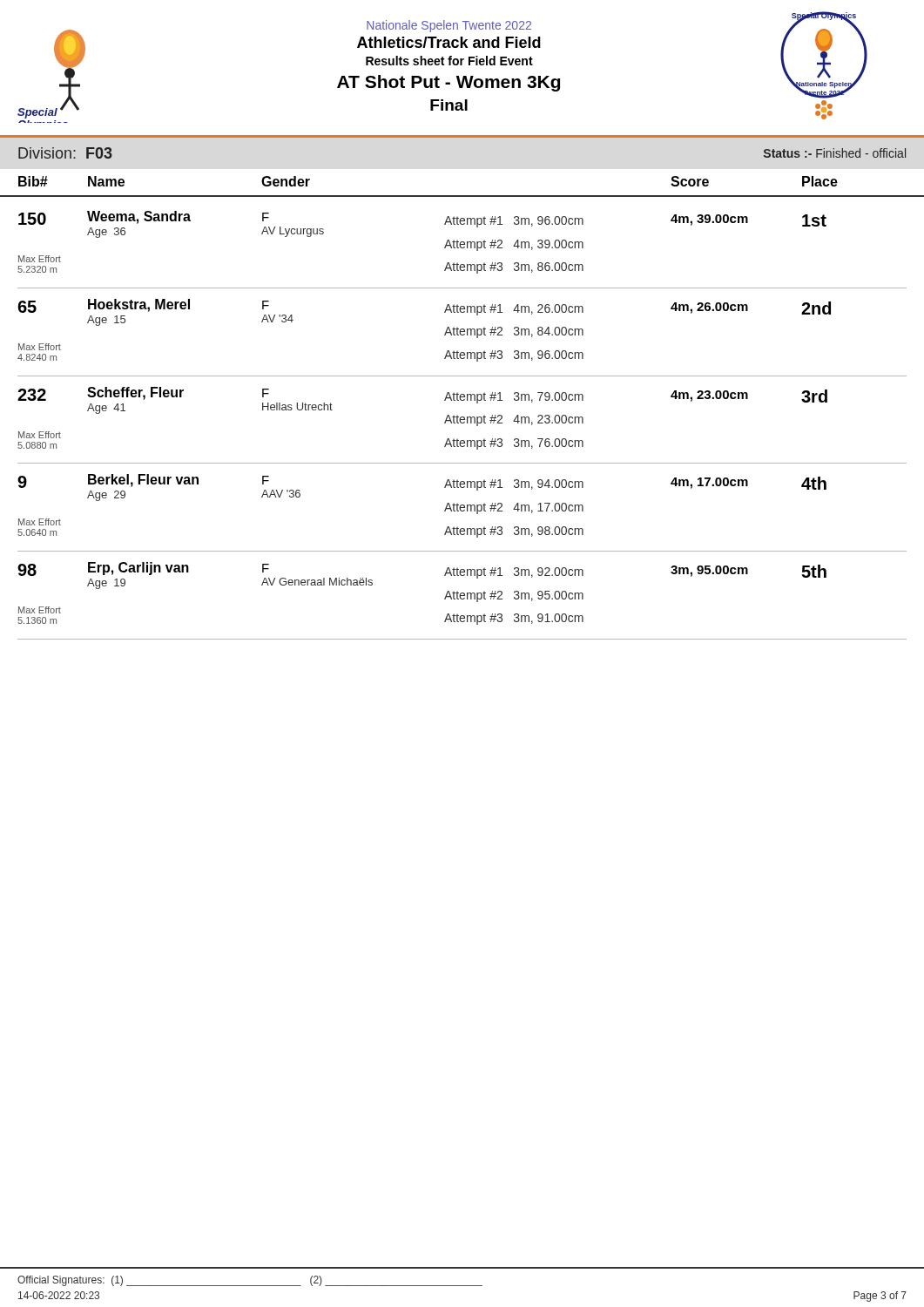Find the table that mentions "150 Max Effort"
The image size is (924, 1307).
tap(462, 420)
